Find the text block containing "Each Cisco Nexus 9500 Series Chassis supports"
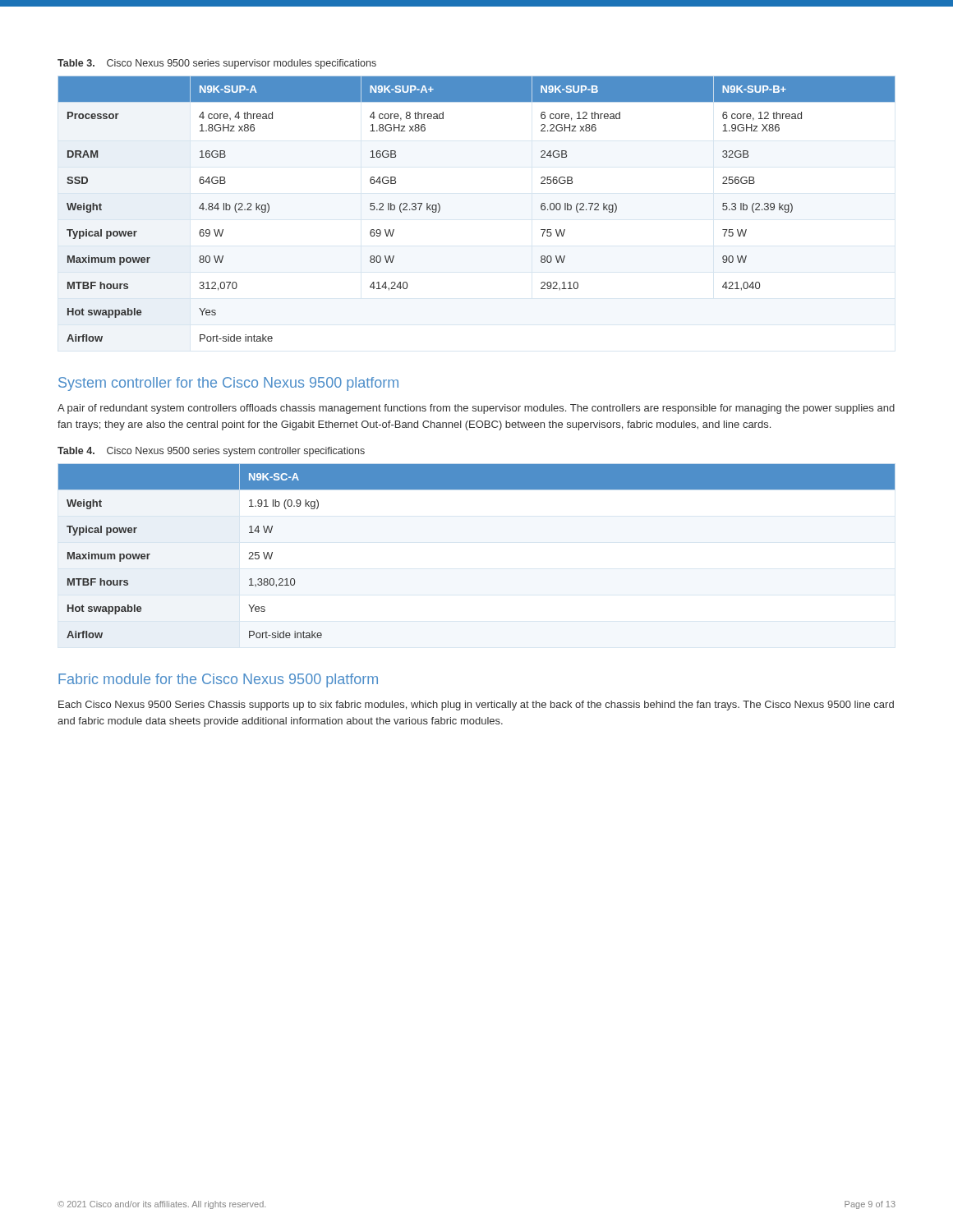Viewport: 953px width, 1232px height. pyautogui.click(x=476, y=712)
